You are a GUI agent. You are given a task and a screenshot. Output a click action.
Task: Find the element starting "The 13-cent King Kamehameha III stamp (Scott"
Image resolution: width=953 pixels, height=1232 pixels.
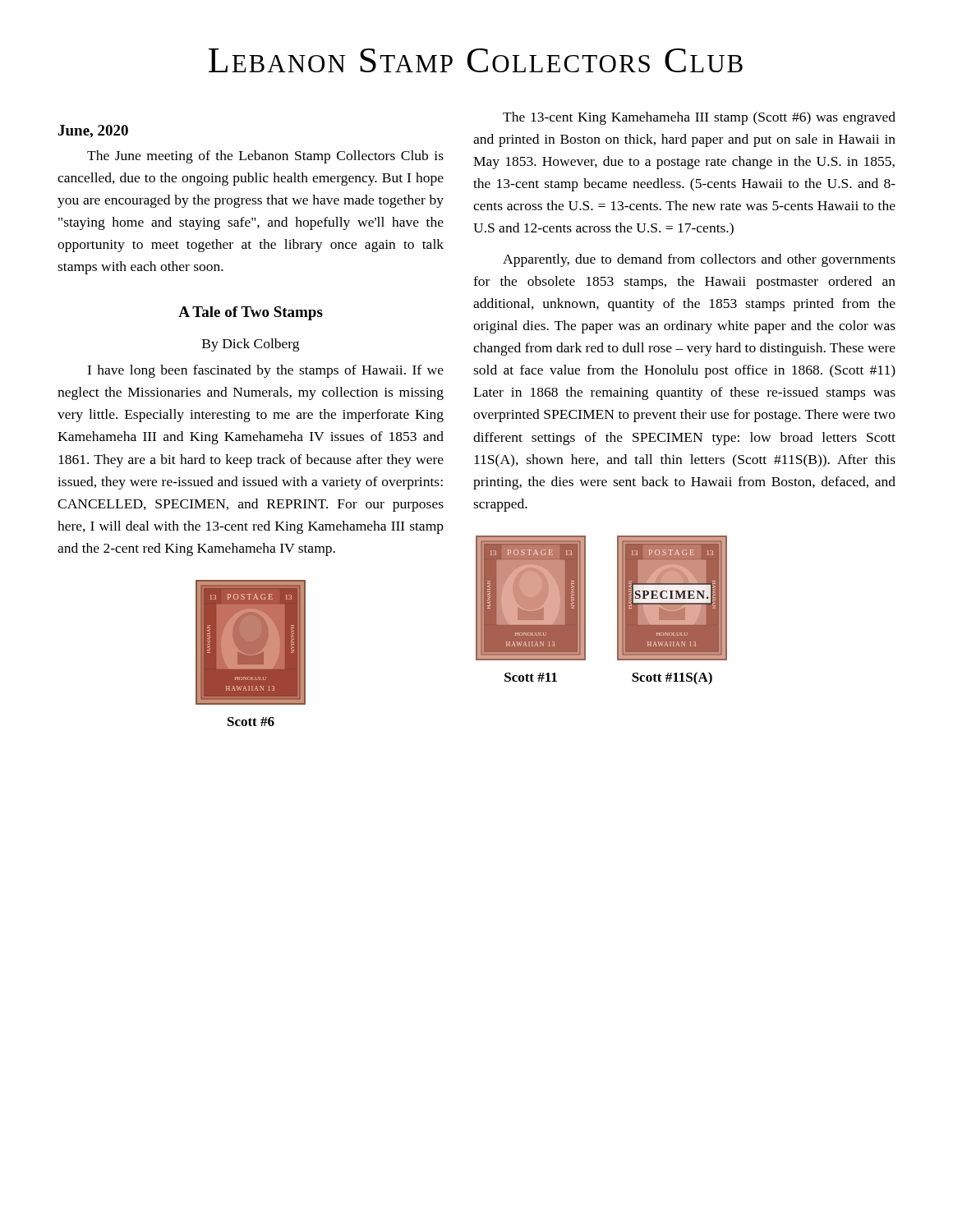click(x=684, y=173)
